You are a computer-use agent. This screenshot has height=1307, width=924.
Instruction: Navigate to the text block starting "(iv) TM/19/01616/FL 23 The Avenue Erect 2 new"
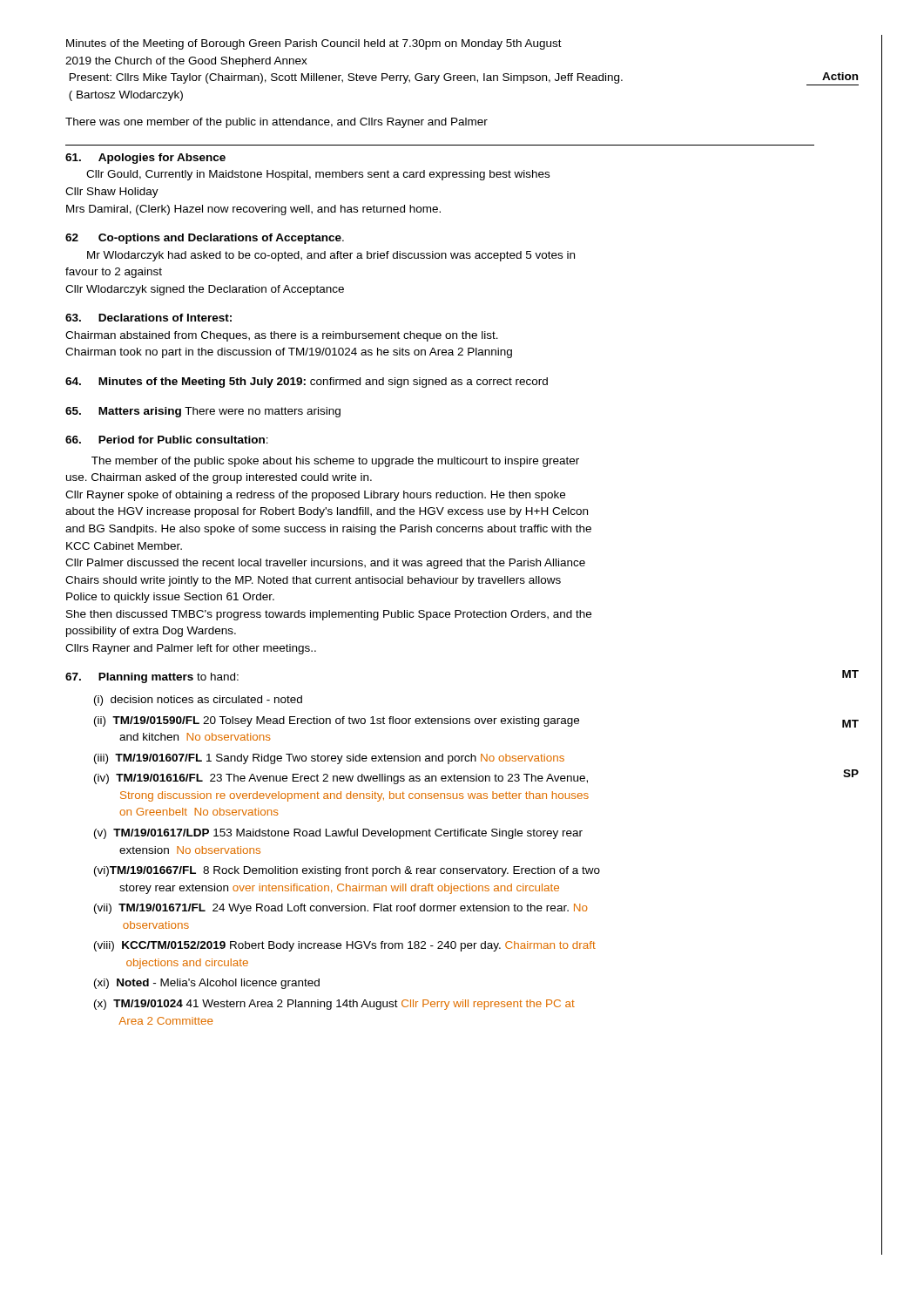[341, 795]
